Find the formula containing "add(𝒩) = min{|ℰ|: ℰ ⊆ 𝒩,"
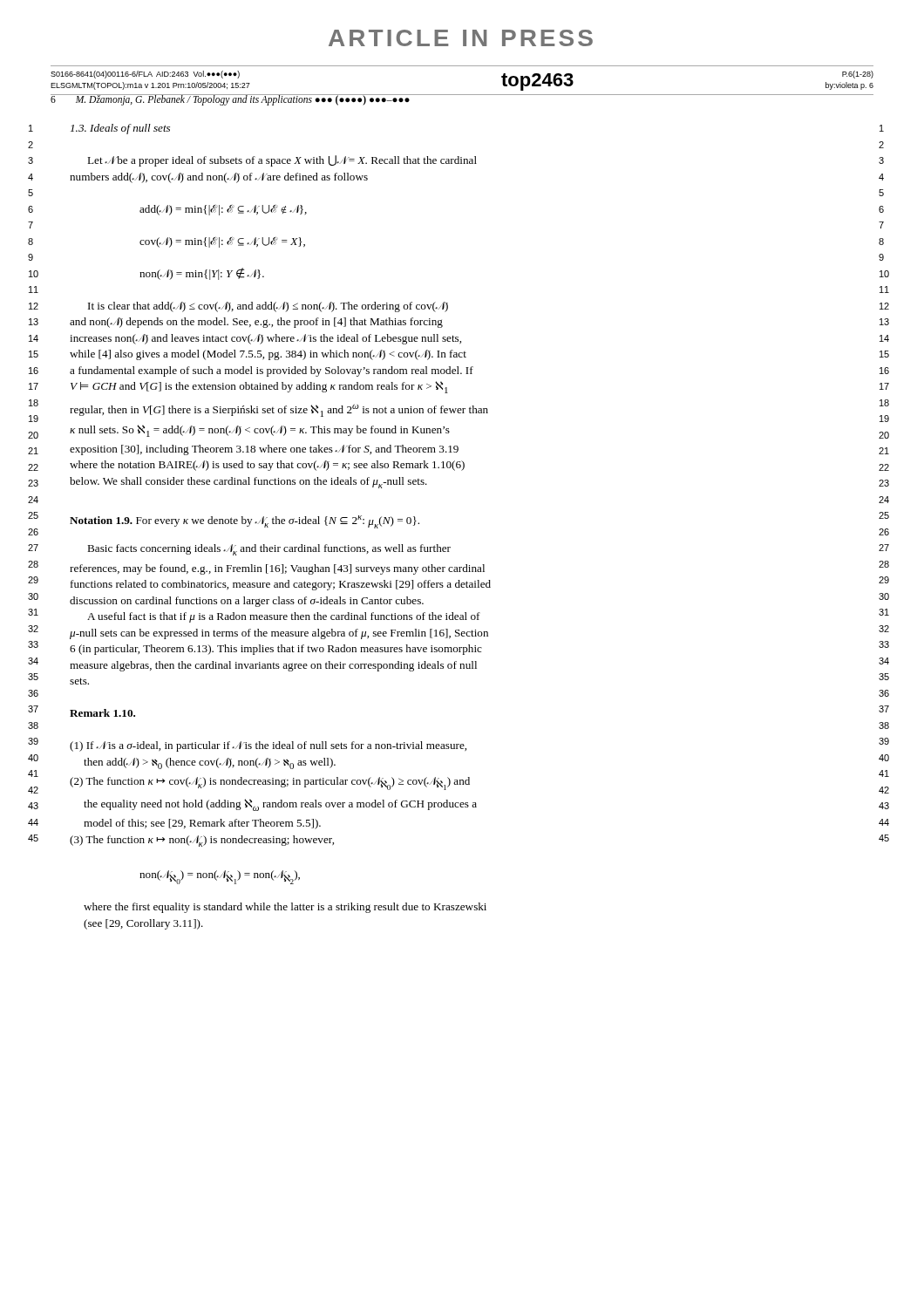The height and width of the screenshot is (1308, 924). (223, 208)
